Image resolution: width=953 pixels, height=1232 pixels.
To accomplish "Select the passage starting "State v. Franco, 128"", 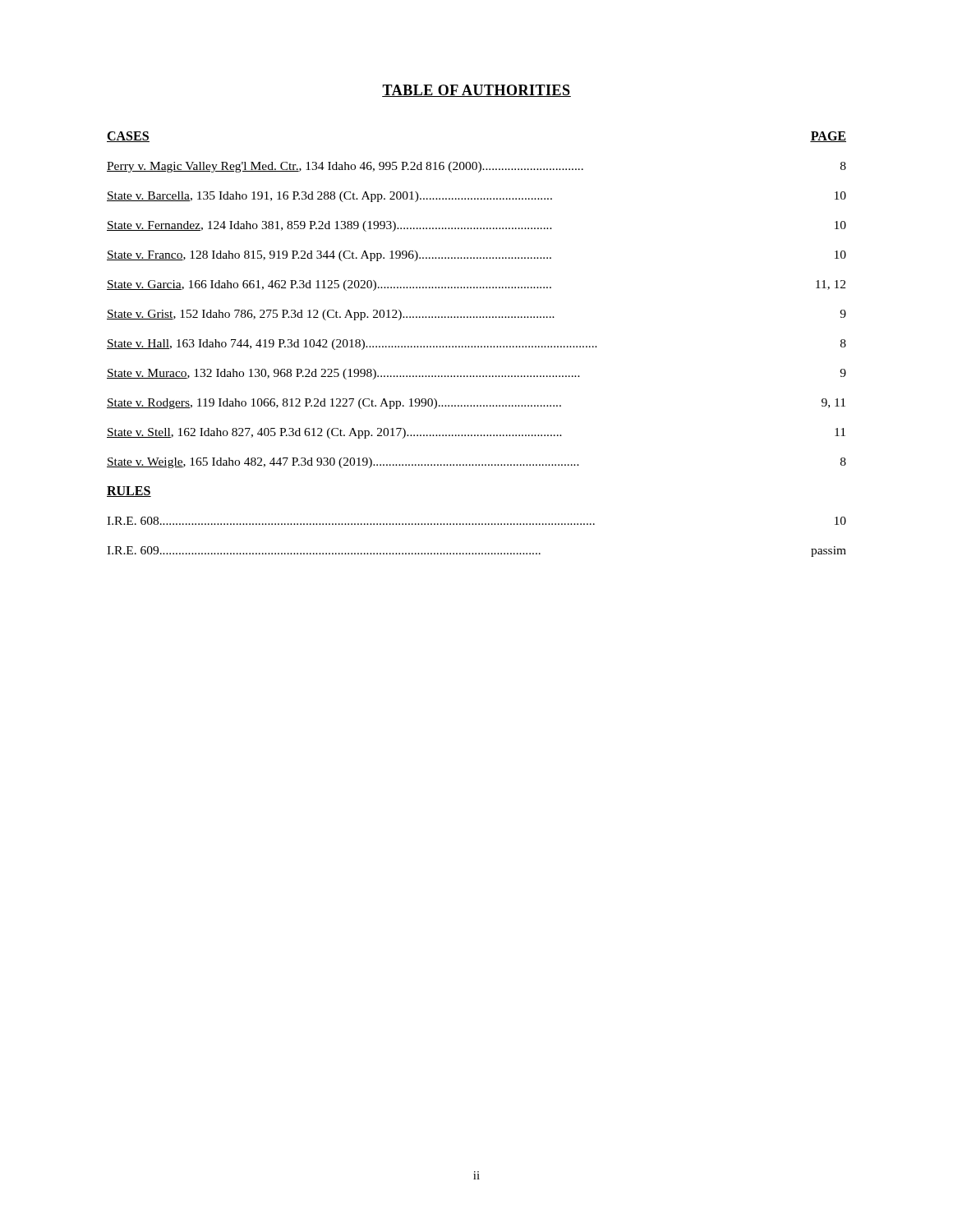I will pyautogui.click(x=476, y=255).
